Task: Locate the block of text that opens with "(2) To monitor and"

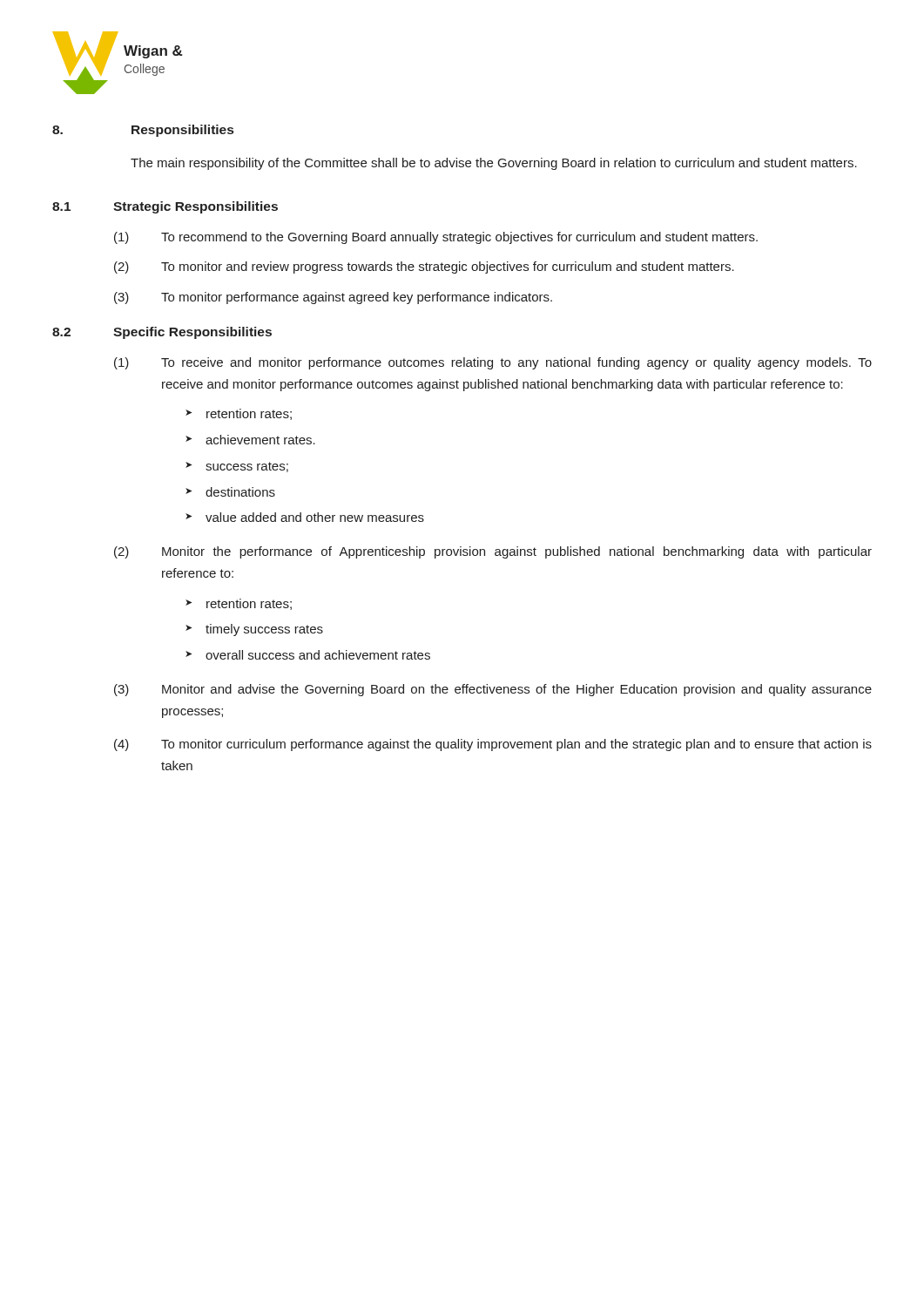Action: (492, 267)
